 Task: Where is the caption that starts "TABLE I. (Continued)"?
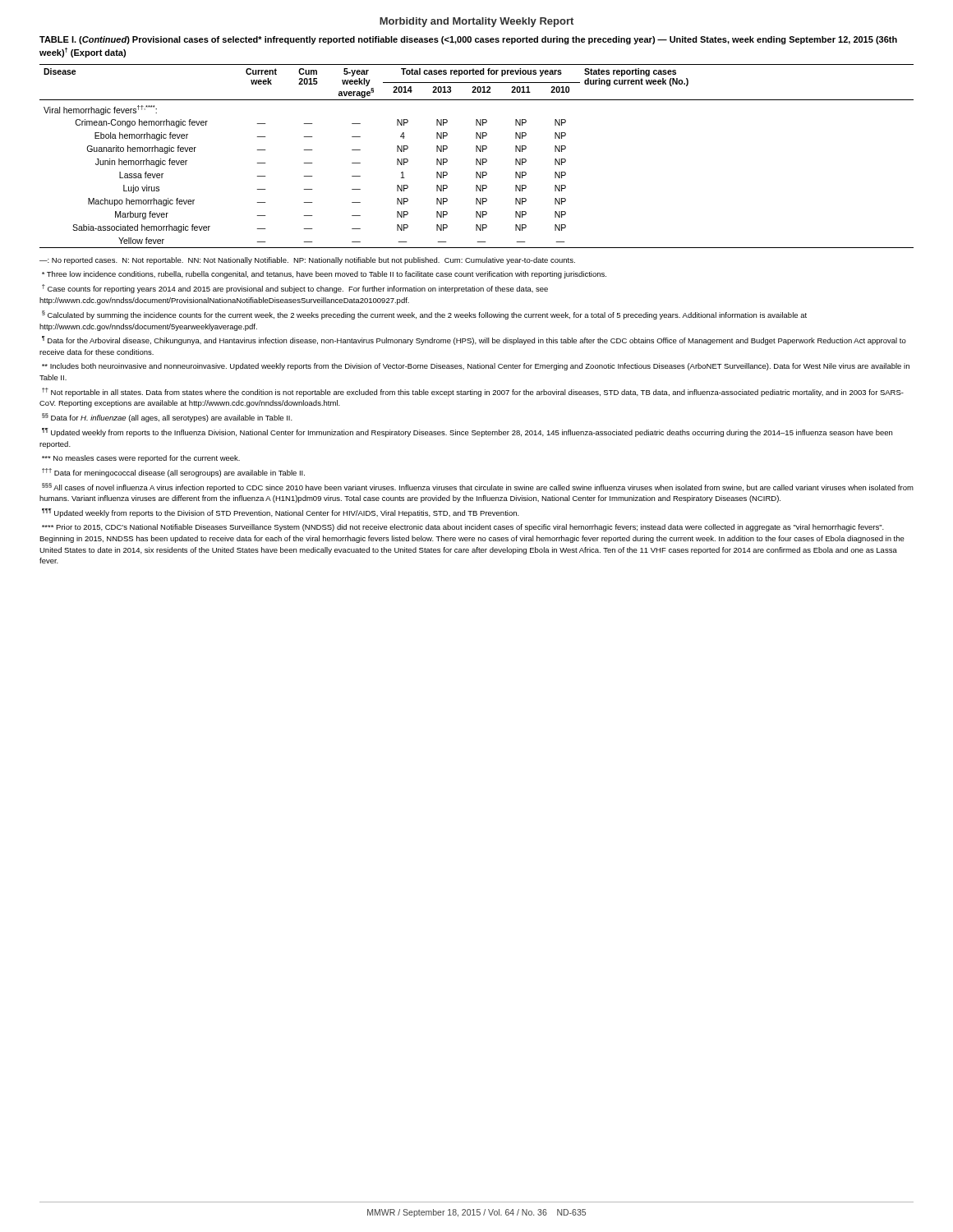[x=468, y=46]
